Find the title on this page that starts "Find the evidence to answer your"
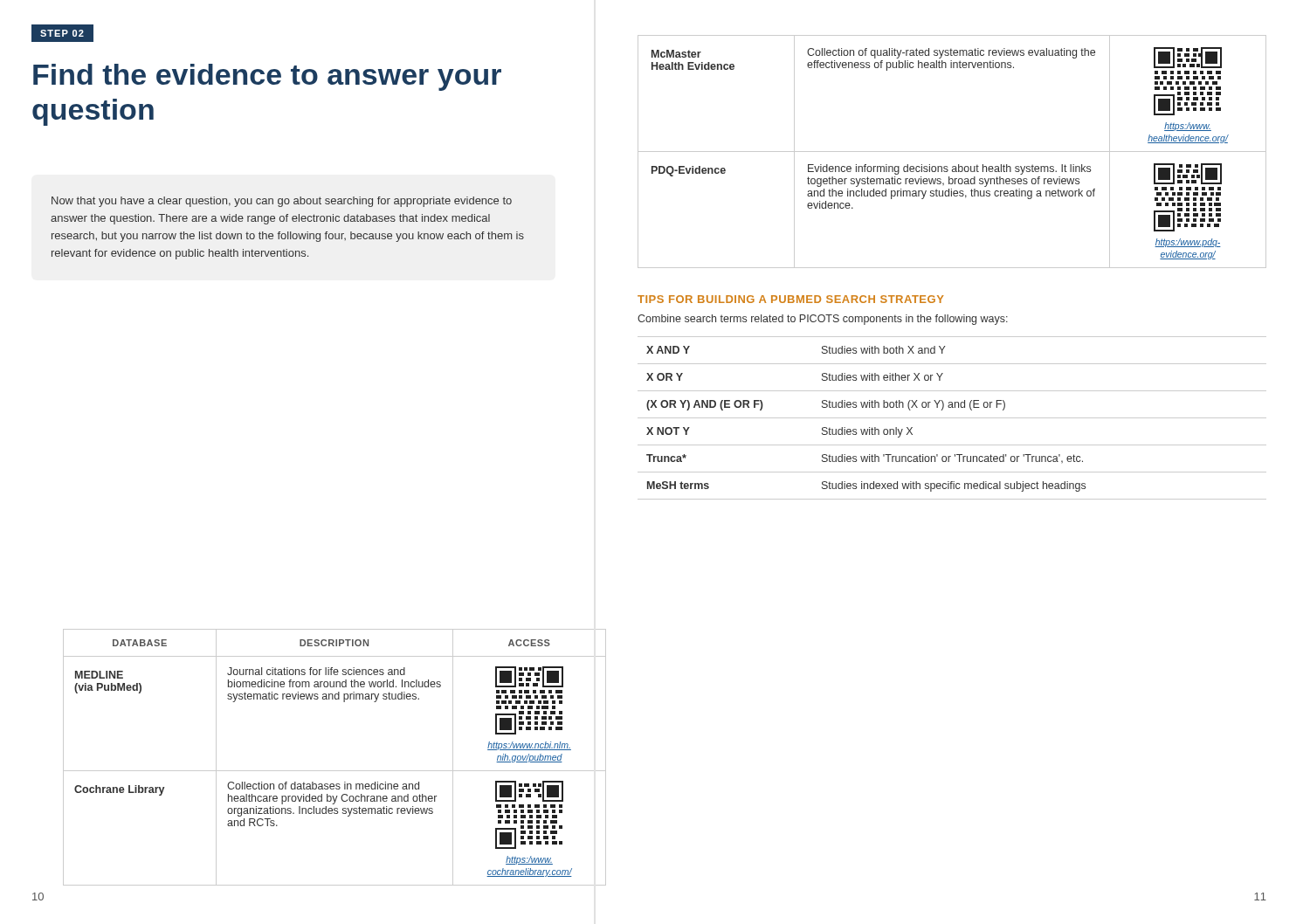Screen dimensions: 924x1310 [267, 92]
